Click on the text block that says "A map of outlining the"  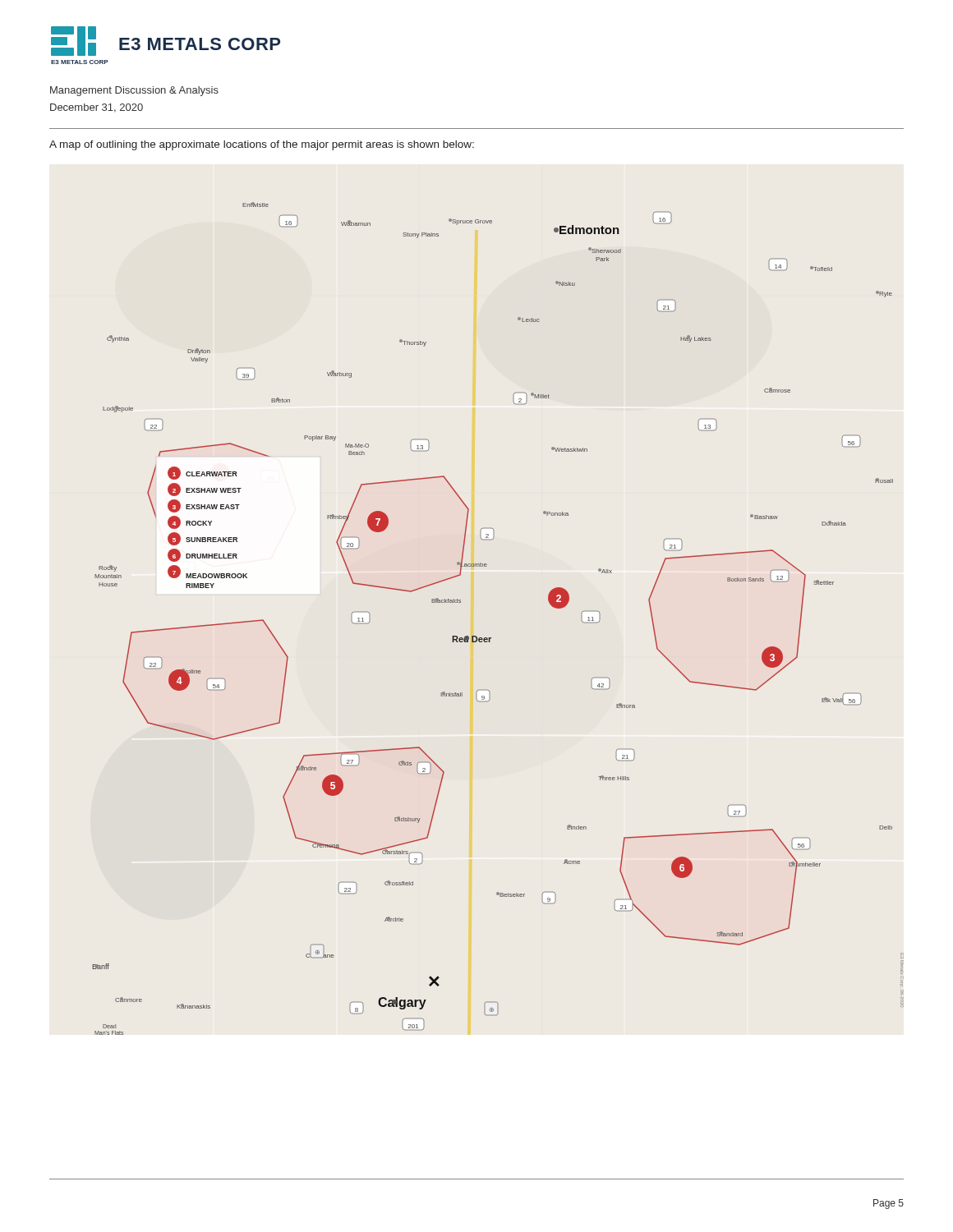(262, 144)
